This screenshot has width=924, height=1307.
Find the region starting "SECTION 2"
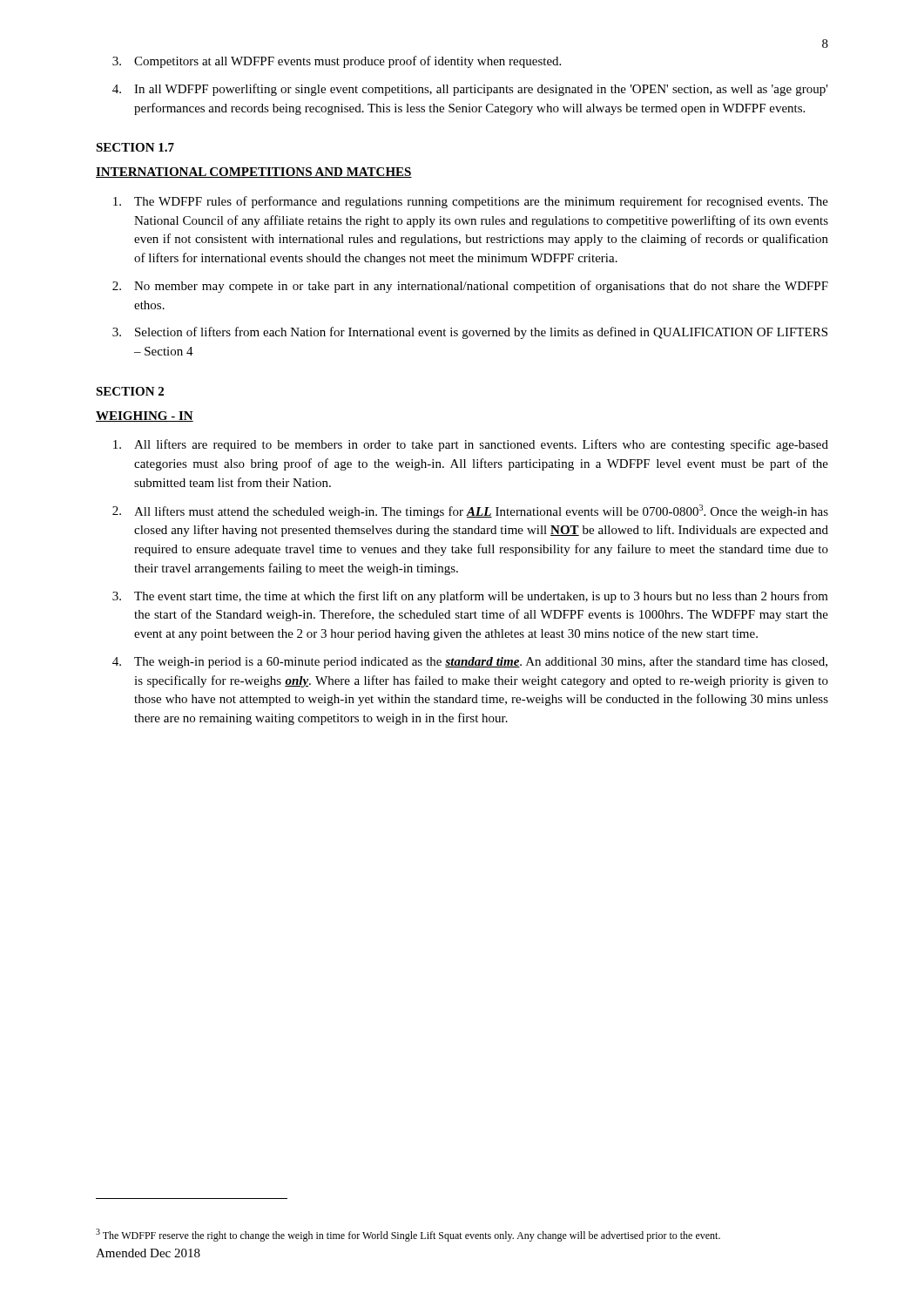(x=130, y=391)
